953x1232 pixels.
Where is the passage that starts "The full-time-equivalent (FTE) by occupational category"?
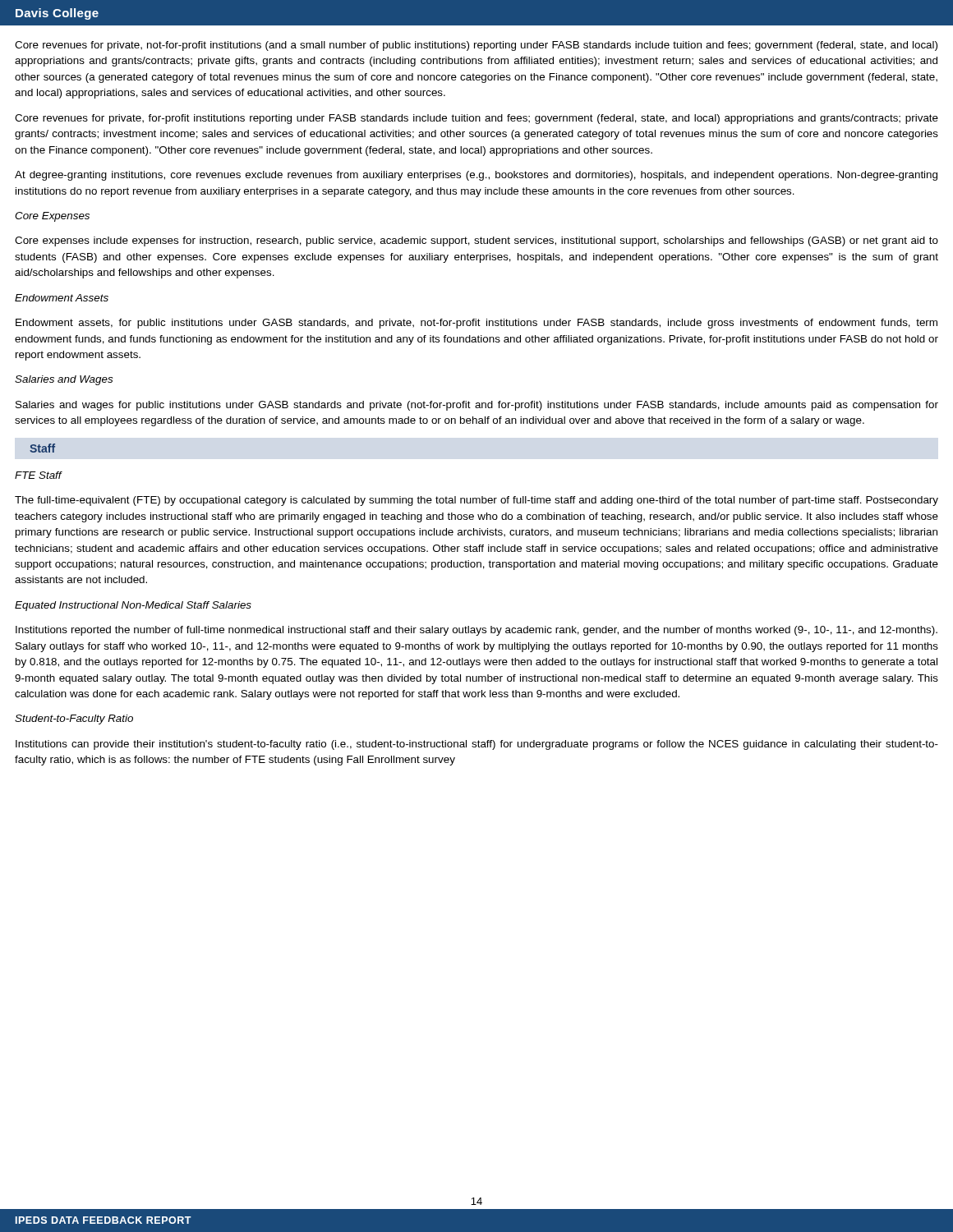click(476, 540)
